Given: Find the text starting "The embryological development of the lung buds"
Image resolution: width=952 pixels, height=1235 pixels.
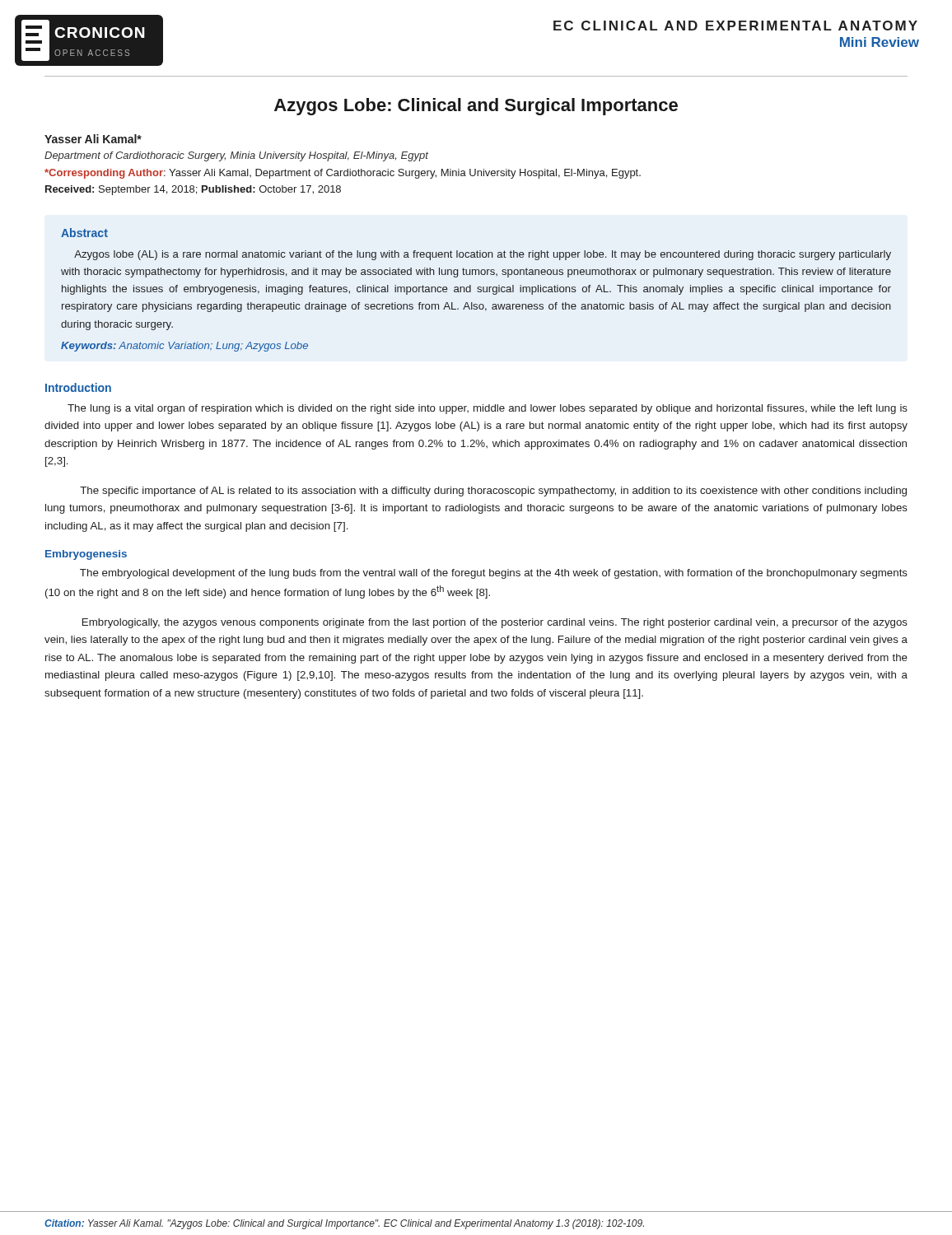Looking at the screenshot, I should (x=476, y=583).
